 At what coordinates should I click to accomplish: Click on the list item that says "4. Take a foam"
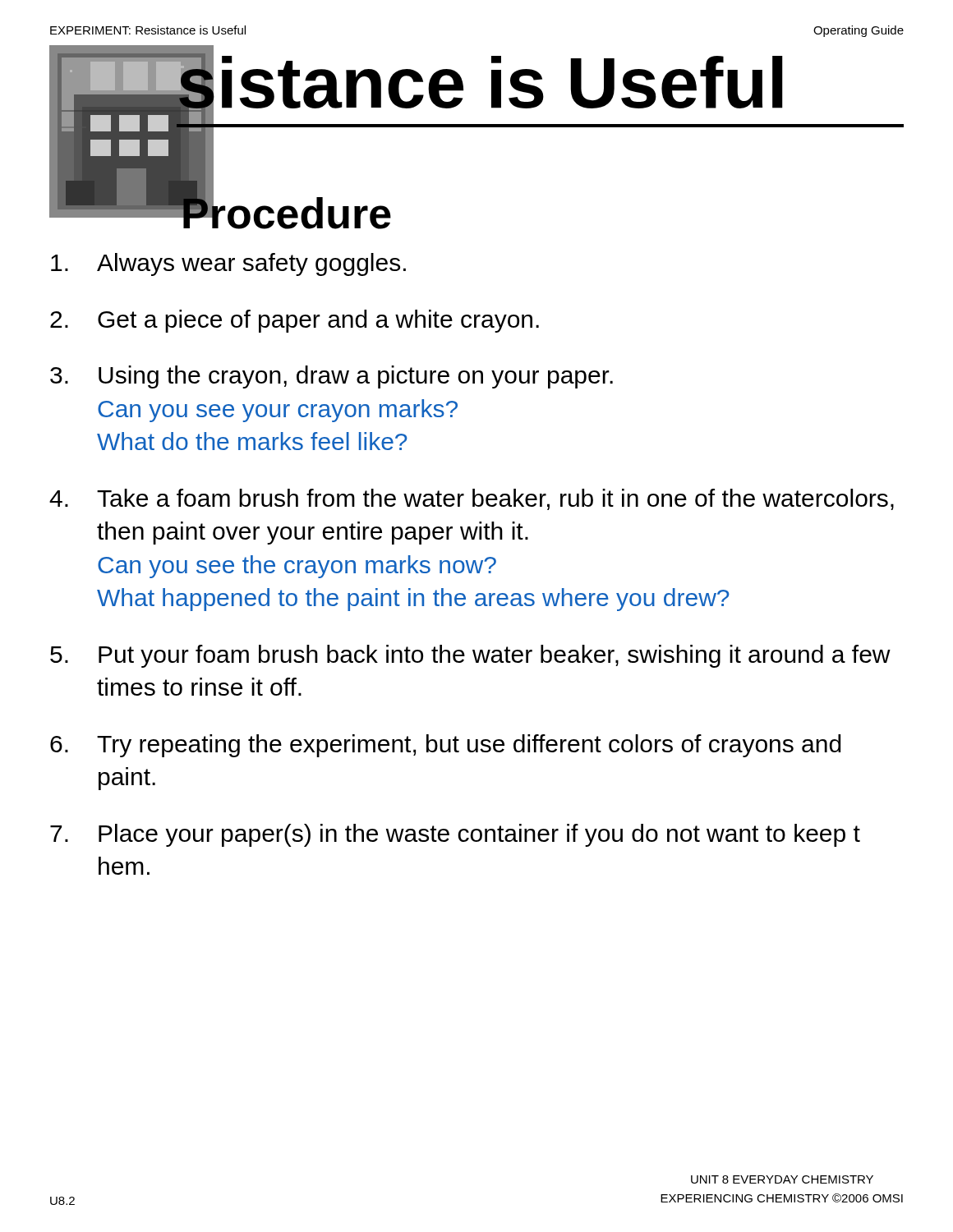point(476,548)
